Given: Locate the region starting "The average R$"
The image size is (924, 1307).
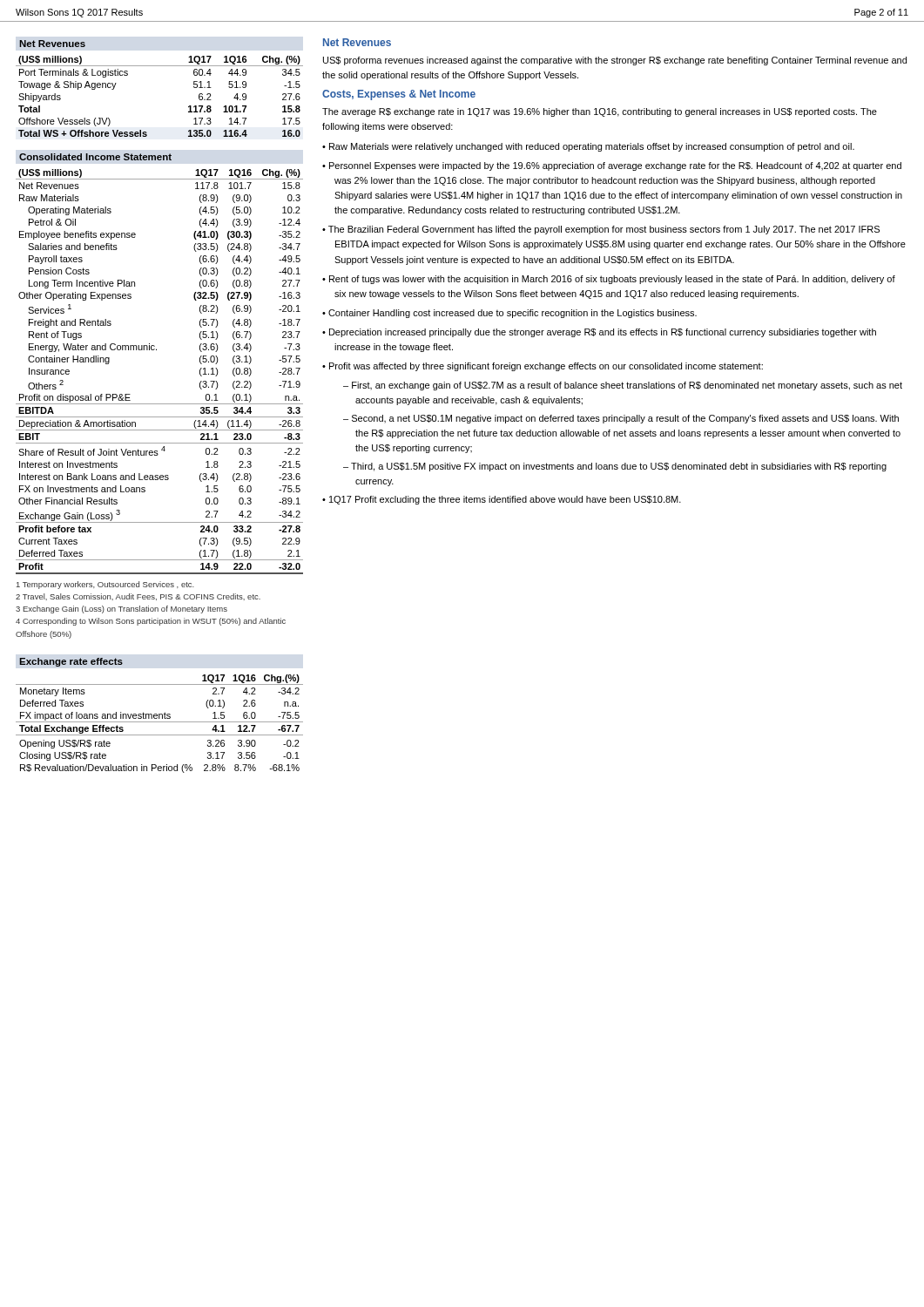Looking at the screenshot, I should 600,119.
